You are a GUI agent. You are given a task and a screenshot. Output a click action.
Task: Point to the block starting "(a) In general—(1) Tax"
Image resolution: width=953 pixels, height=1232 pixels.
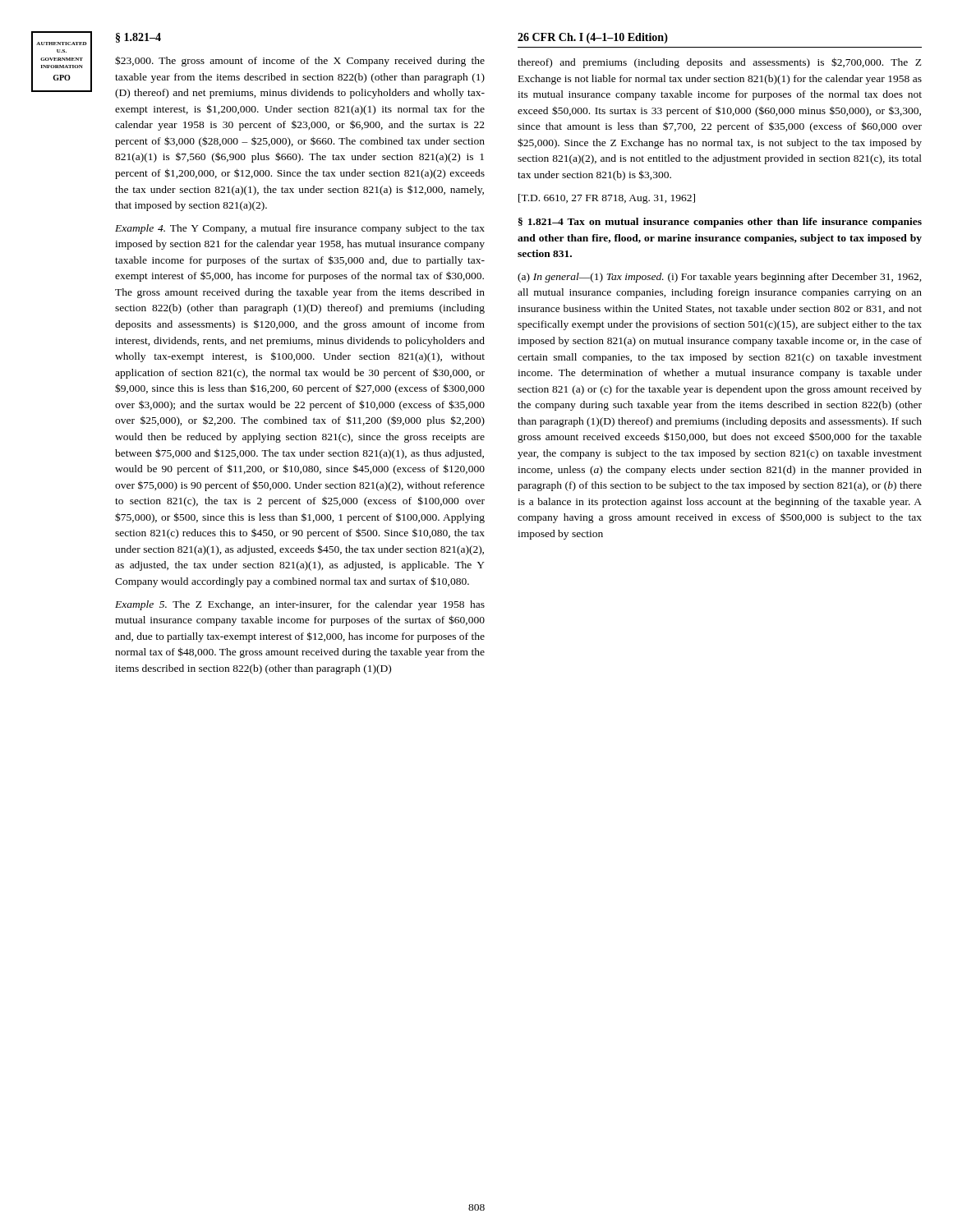[720, 405]
